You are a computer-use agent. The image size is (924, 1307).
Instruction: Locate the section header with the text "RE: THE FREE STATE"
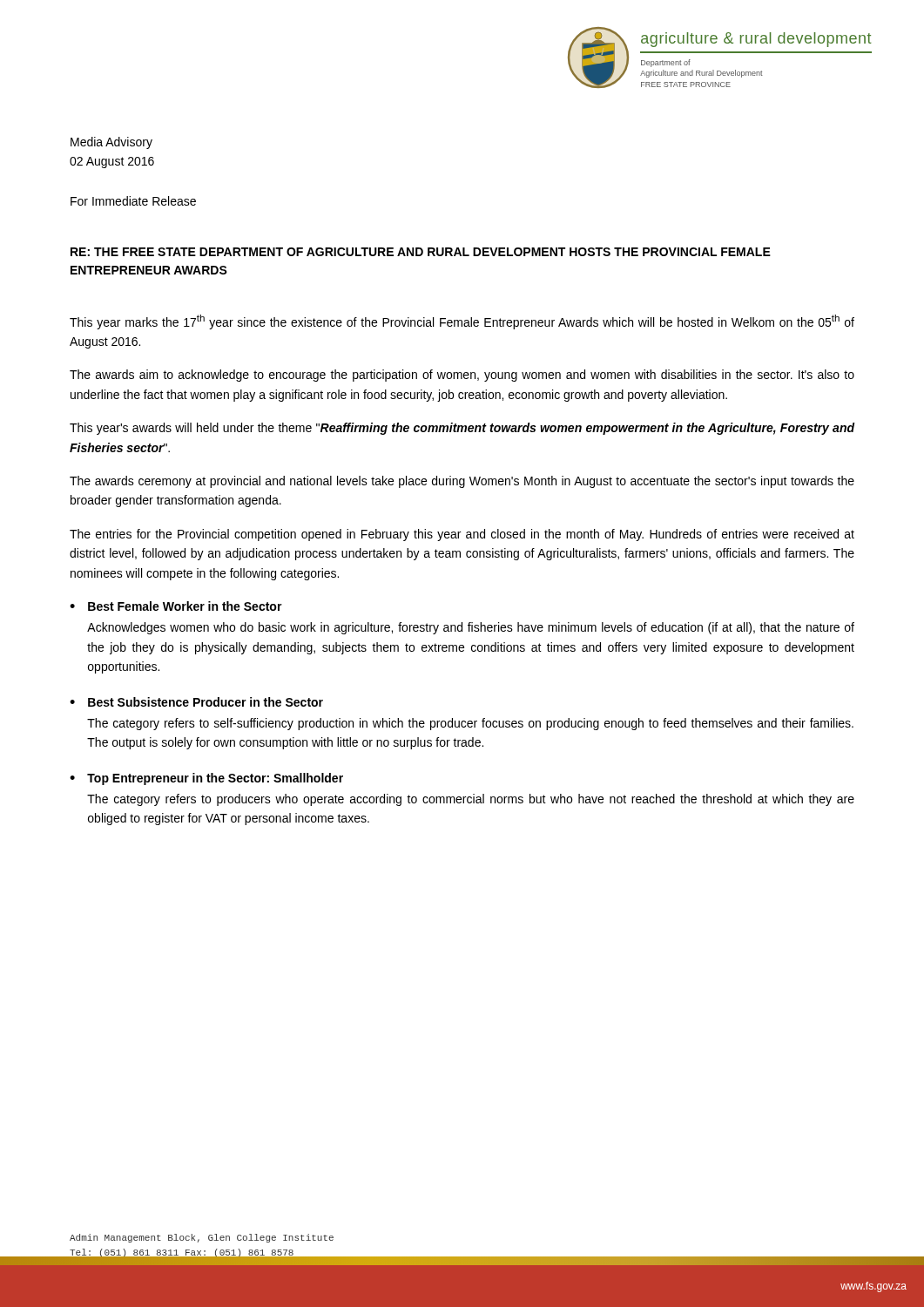420,261
